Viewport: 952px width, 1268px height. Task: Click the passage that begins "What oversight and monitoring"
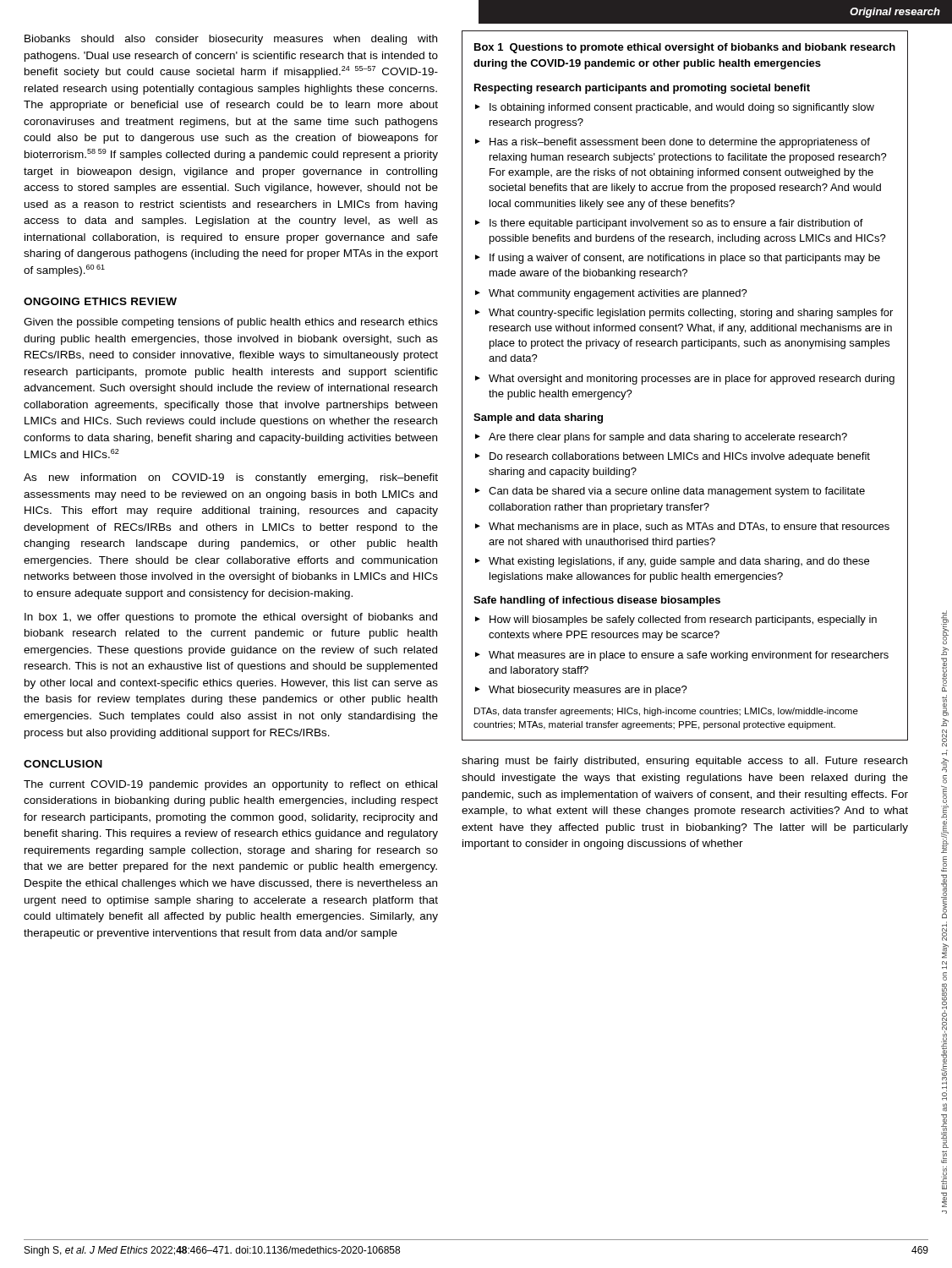[x=692, y=386]
